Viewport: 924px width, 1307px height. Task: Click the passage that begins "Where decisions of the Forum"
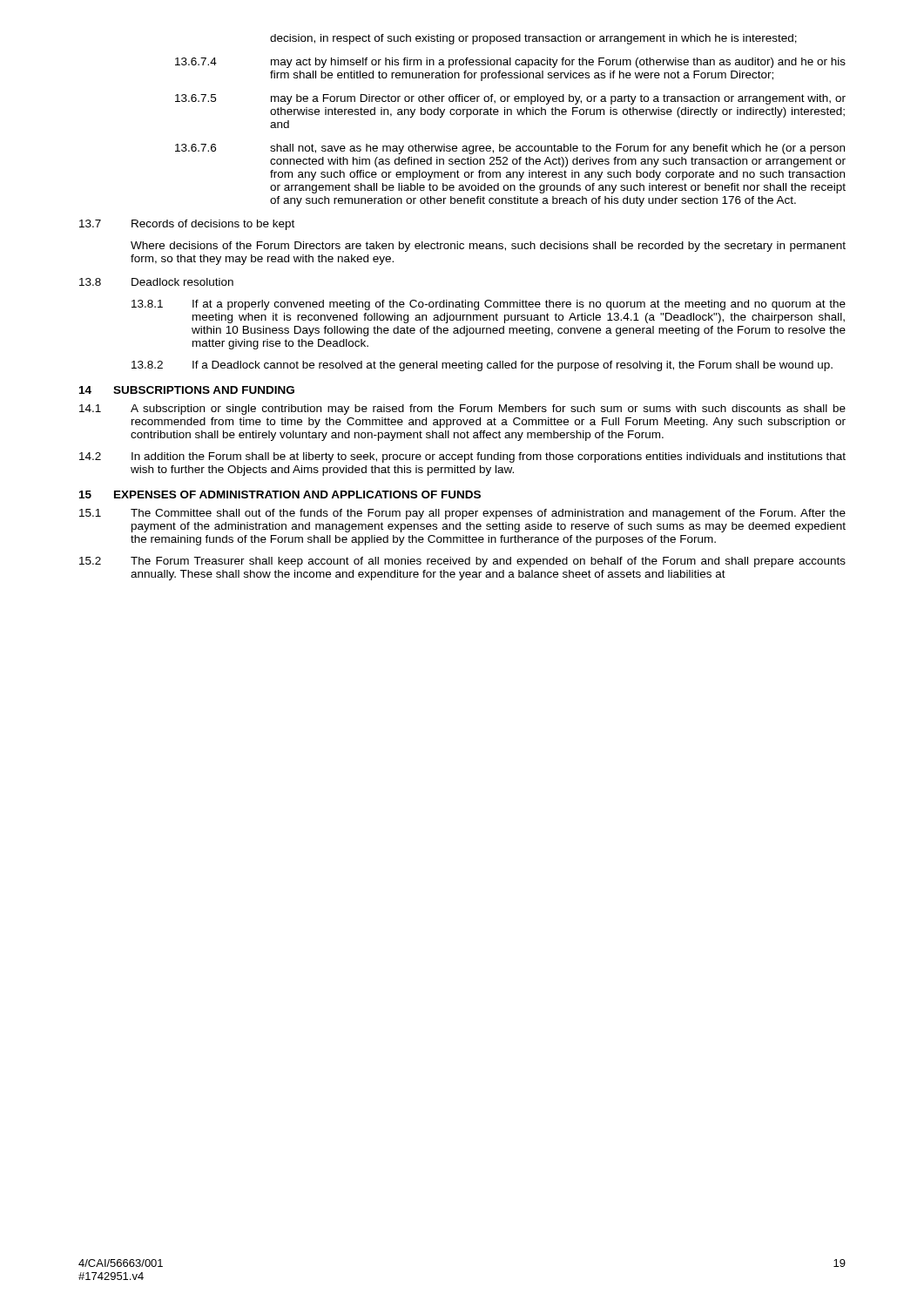[488, 252]
